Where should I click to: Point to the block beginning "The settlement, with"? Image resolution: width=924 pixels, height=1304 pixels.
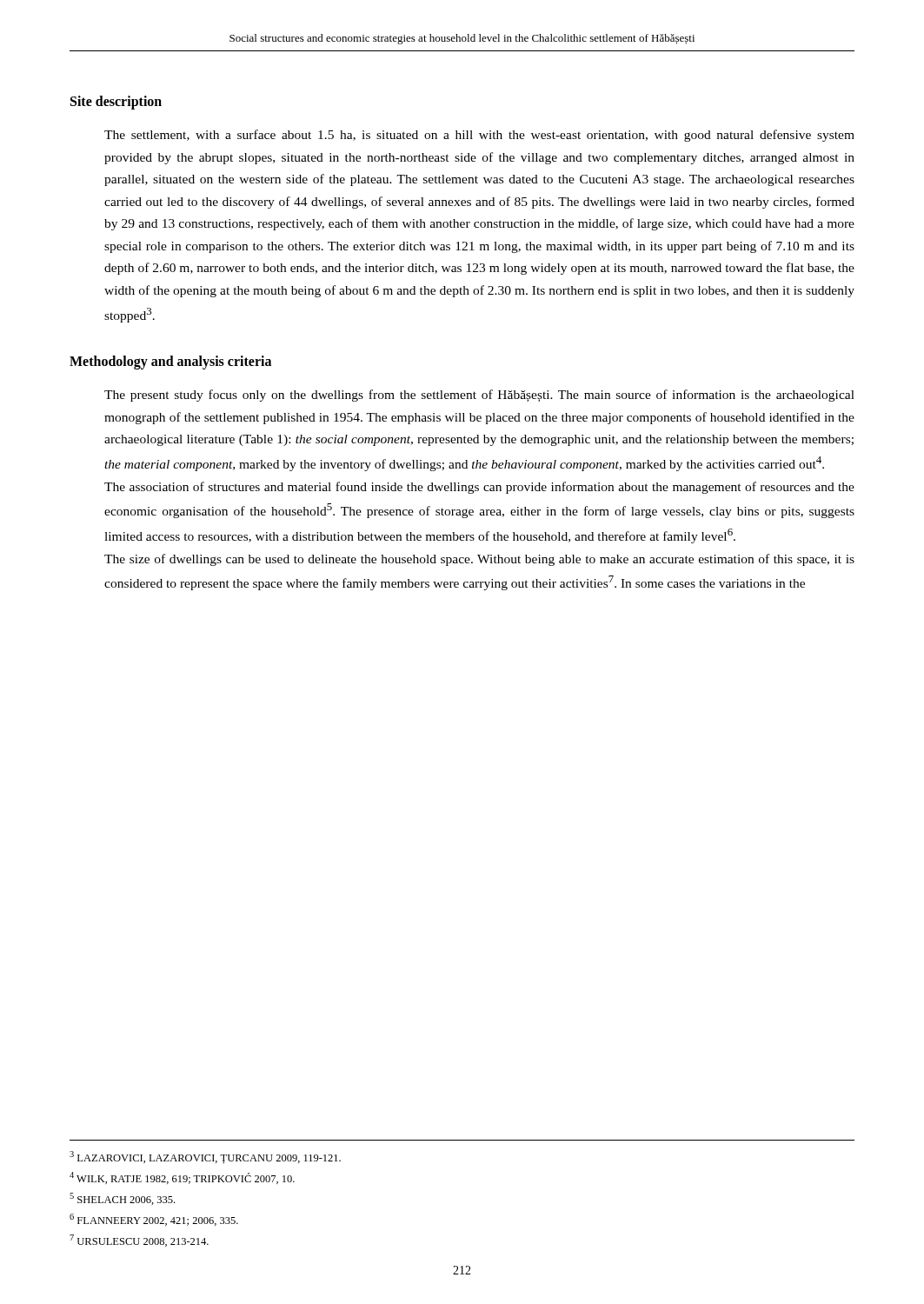(x=479, y=225)
